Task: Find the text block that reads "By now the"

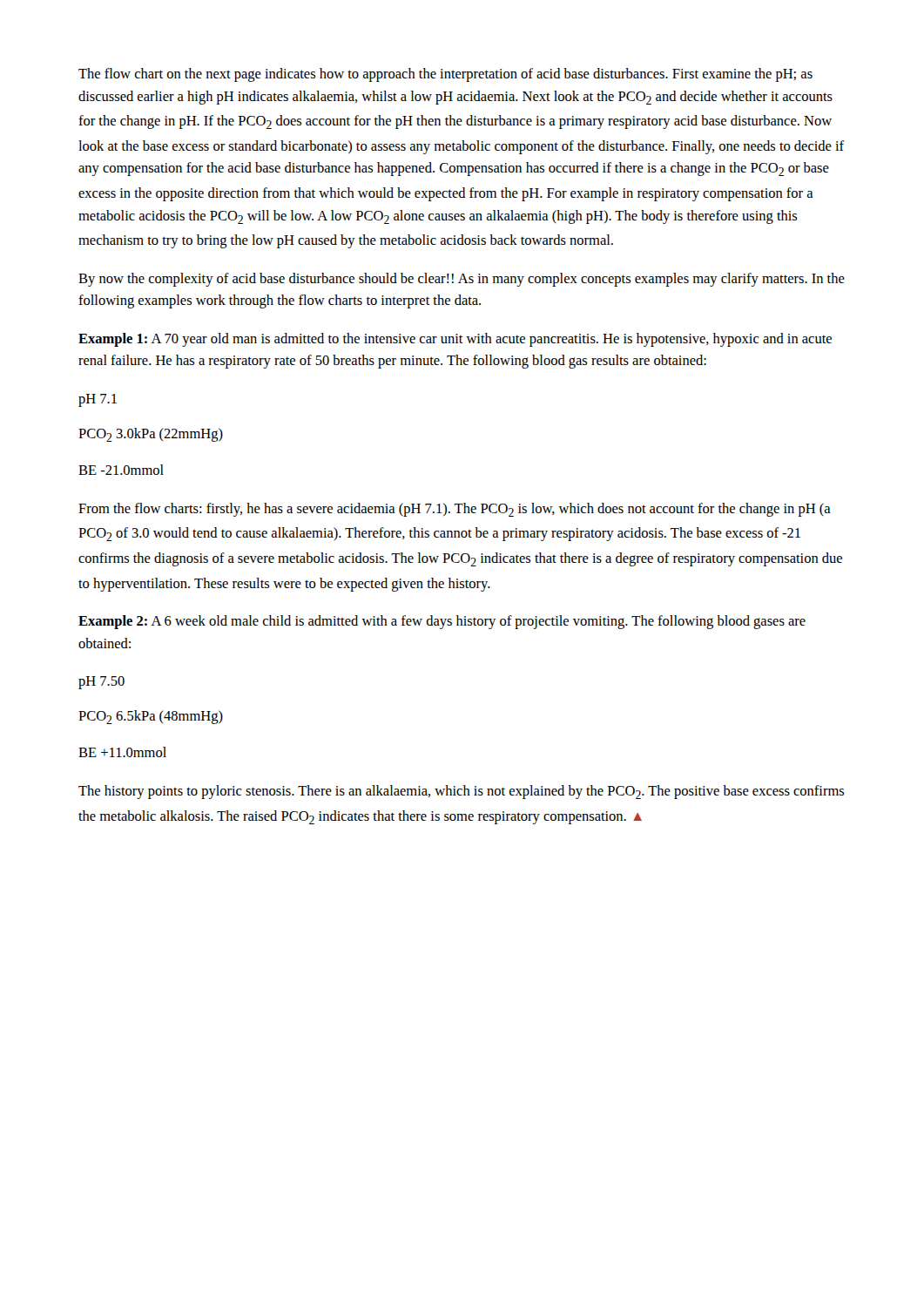Action: [461, 289]
